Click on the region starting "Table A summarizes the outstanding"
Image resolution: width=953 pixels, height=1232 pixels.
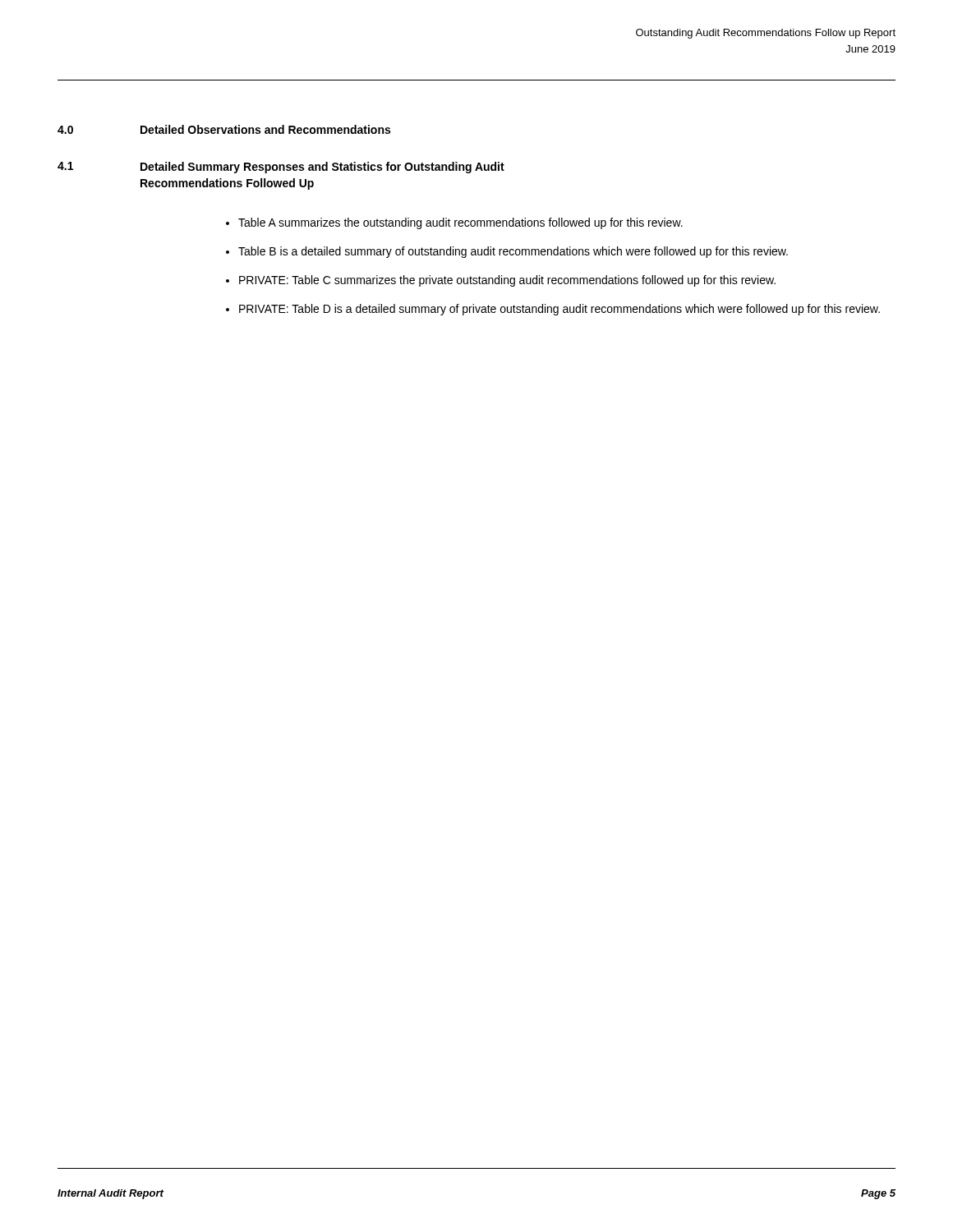[x=461, y=223]
